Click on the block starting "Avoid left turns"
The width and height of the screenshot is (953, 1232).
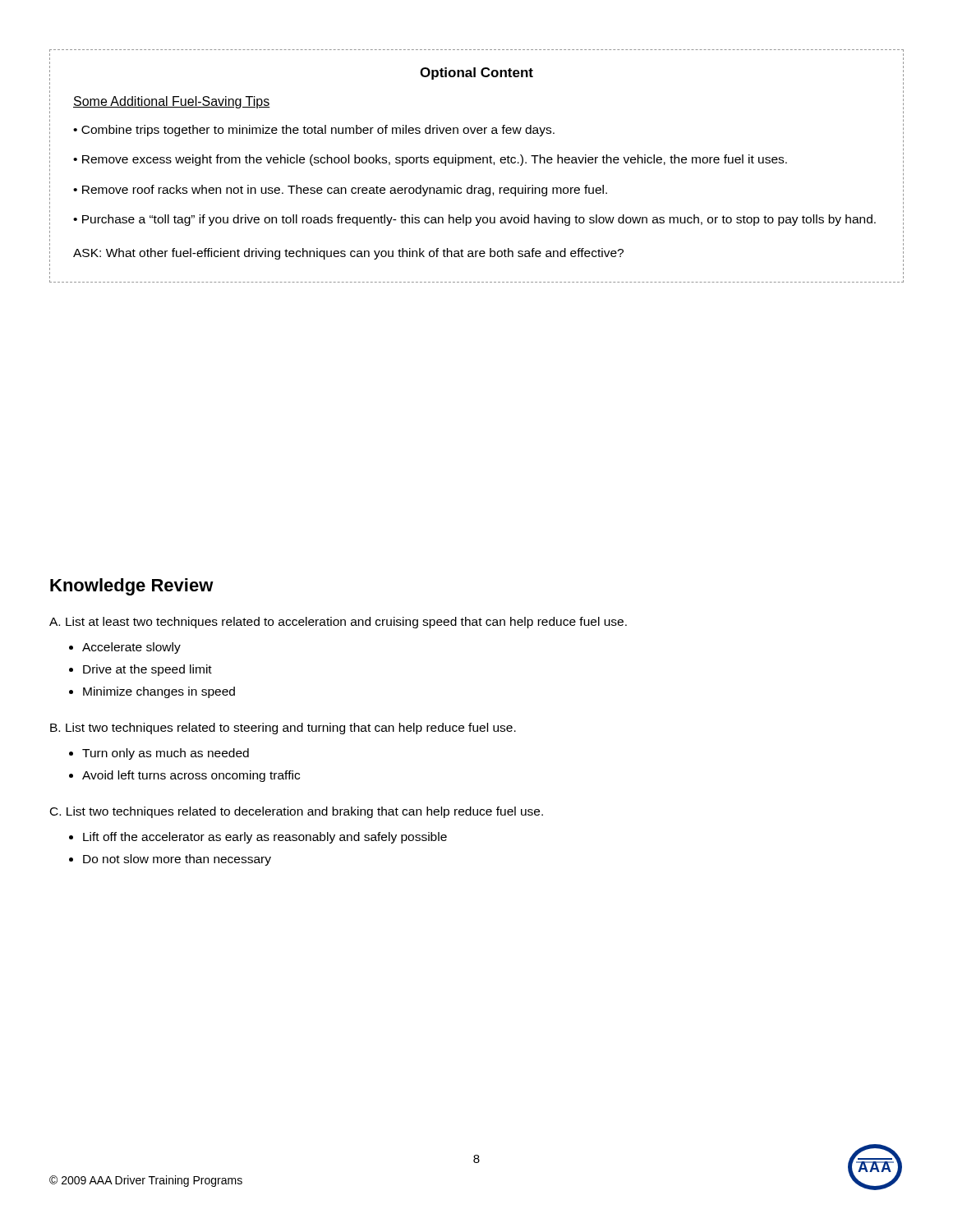tap(191, 775)
